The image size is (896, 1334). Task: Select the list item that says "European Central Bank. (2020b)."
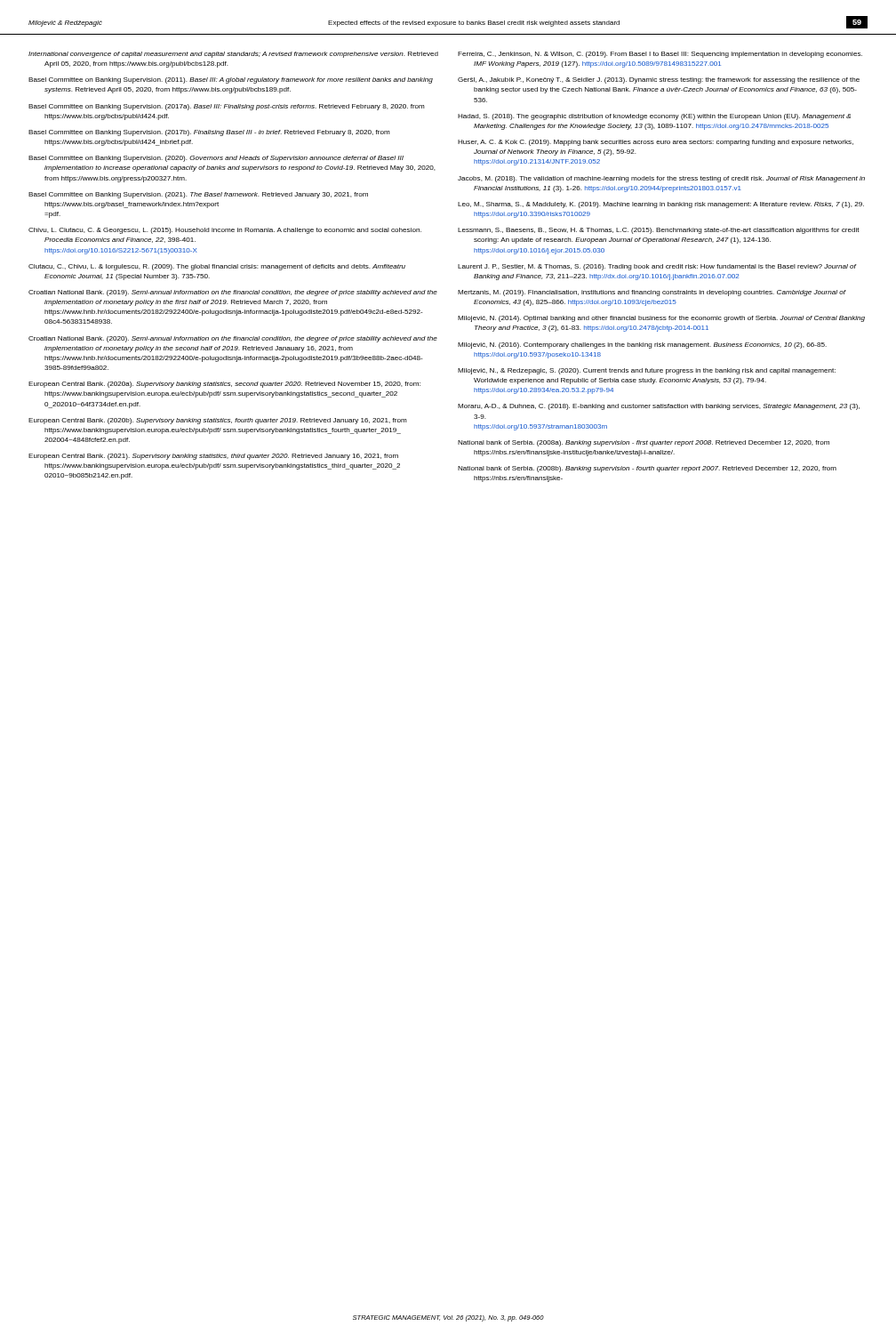tap(218, 430)
